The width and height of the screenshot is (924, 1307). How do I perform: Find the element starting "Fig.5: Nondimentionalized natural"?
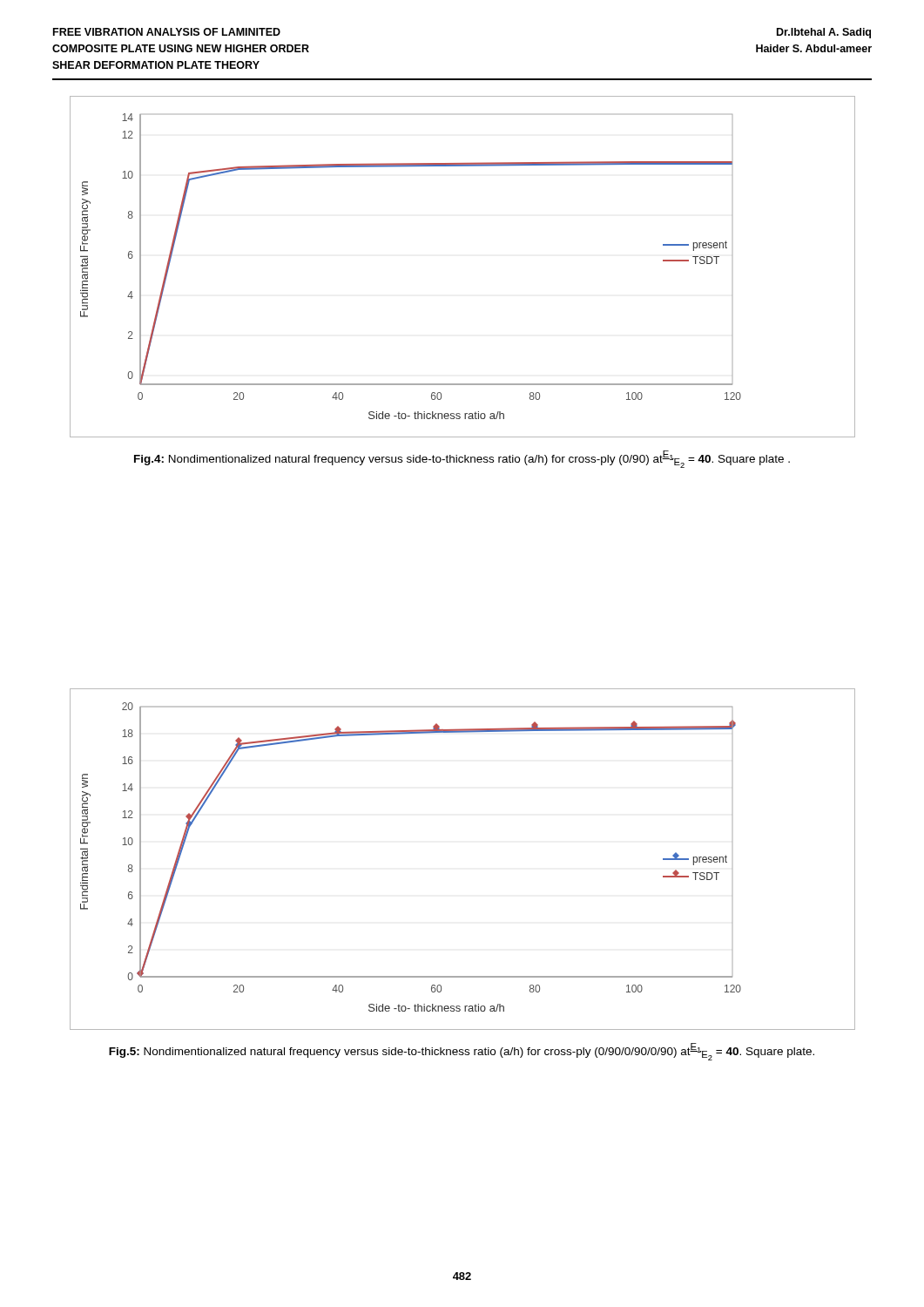tap(462, 1052)
